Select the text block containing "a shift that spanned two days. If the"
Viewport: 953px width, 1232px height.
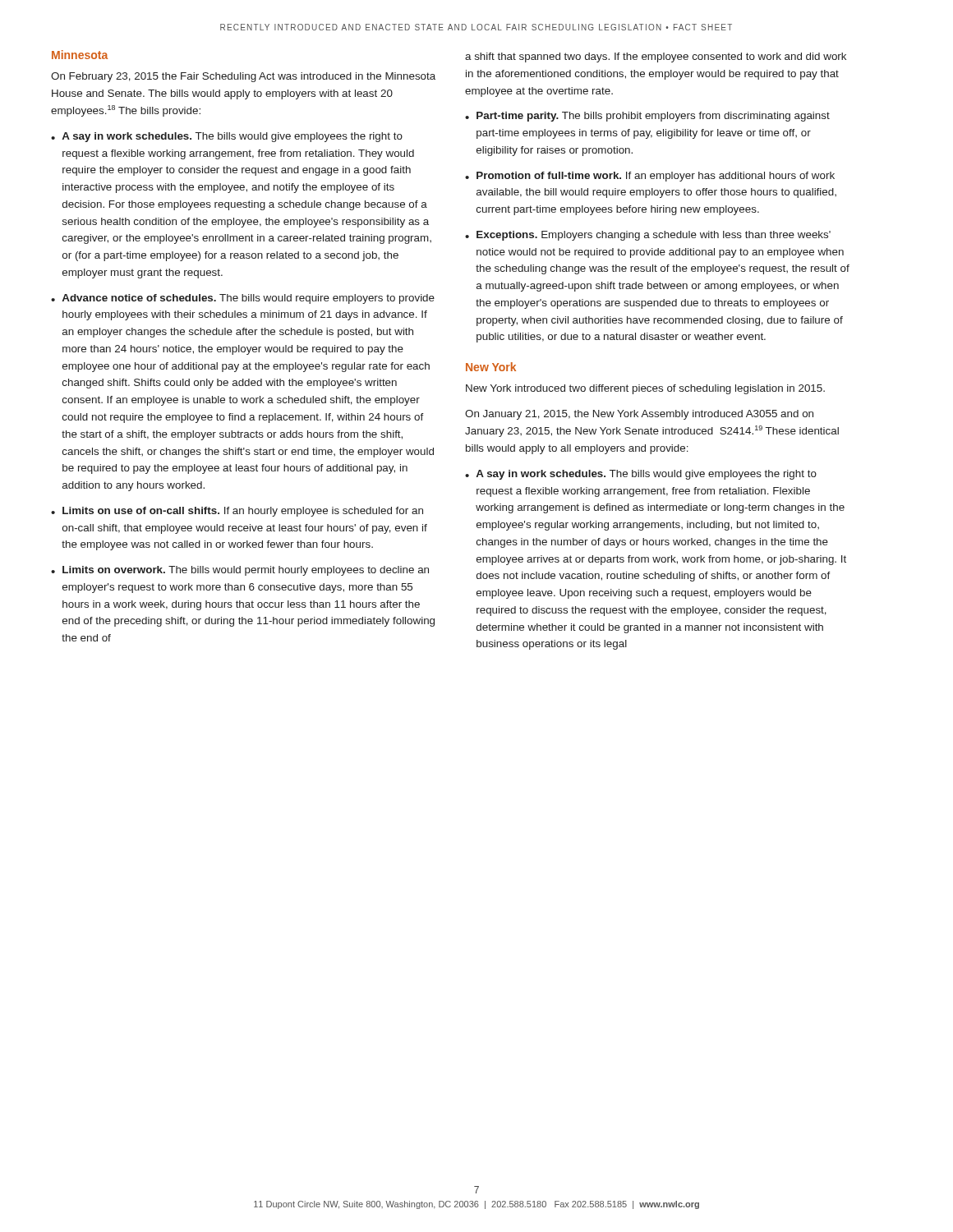[x=656, y=73]
